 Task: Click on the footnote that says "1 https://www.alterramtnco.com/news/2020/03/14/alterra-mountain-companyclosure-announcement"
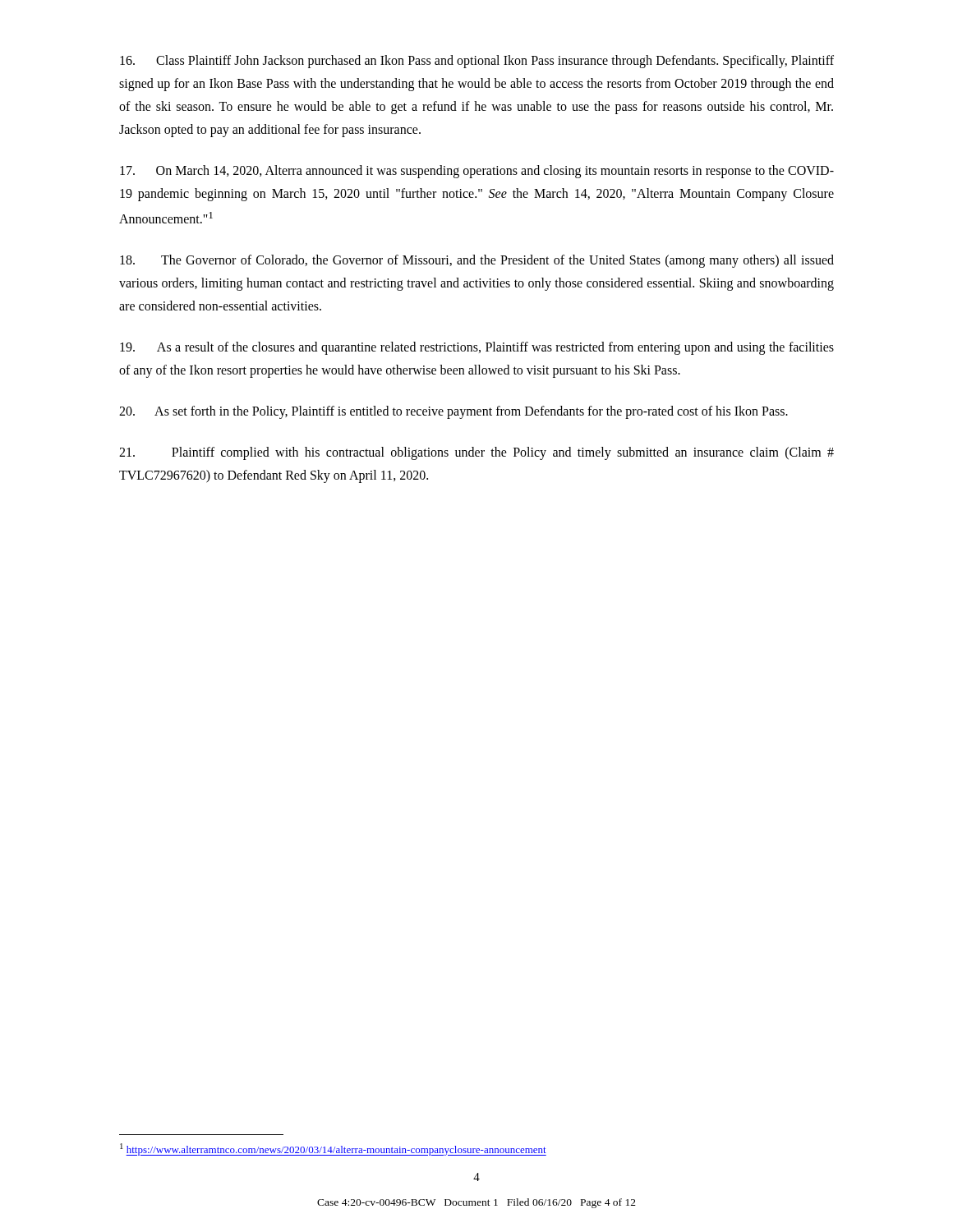click(x=333, y=1149)
